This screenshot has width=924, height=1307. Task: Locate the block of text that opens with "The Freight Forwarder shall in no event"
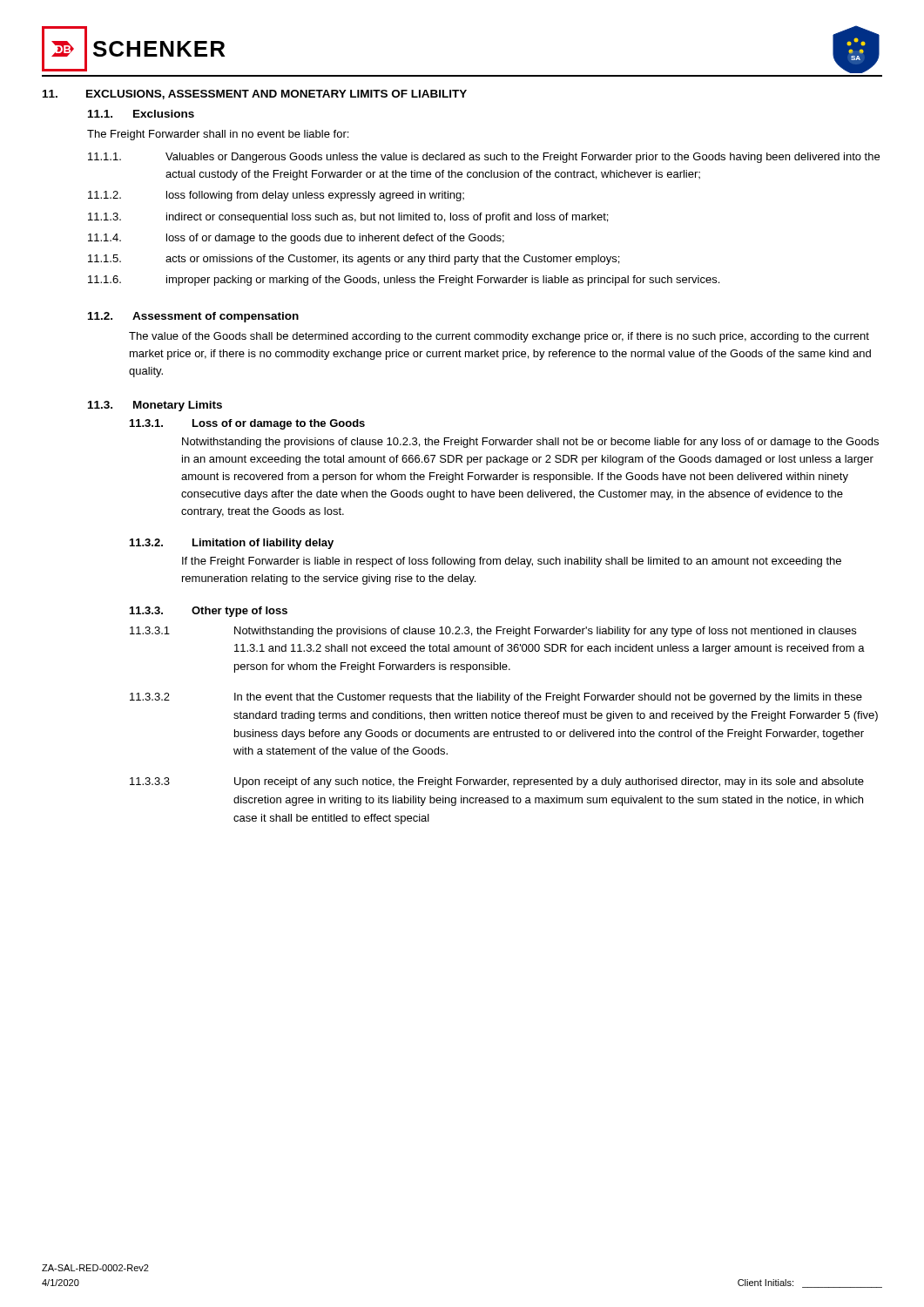point(218,134)
